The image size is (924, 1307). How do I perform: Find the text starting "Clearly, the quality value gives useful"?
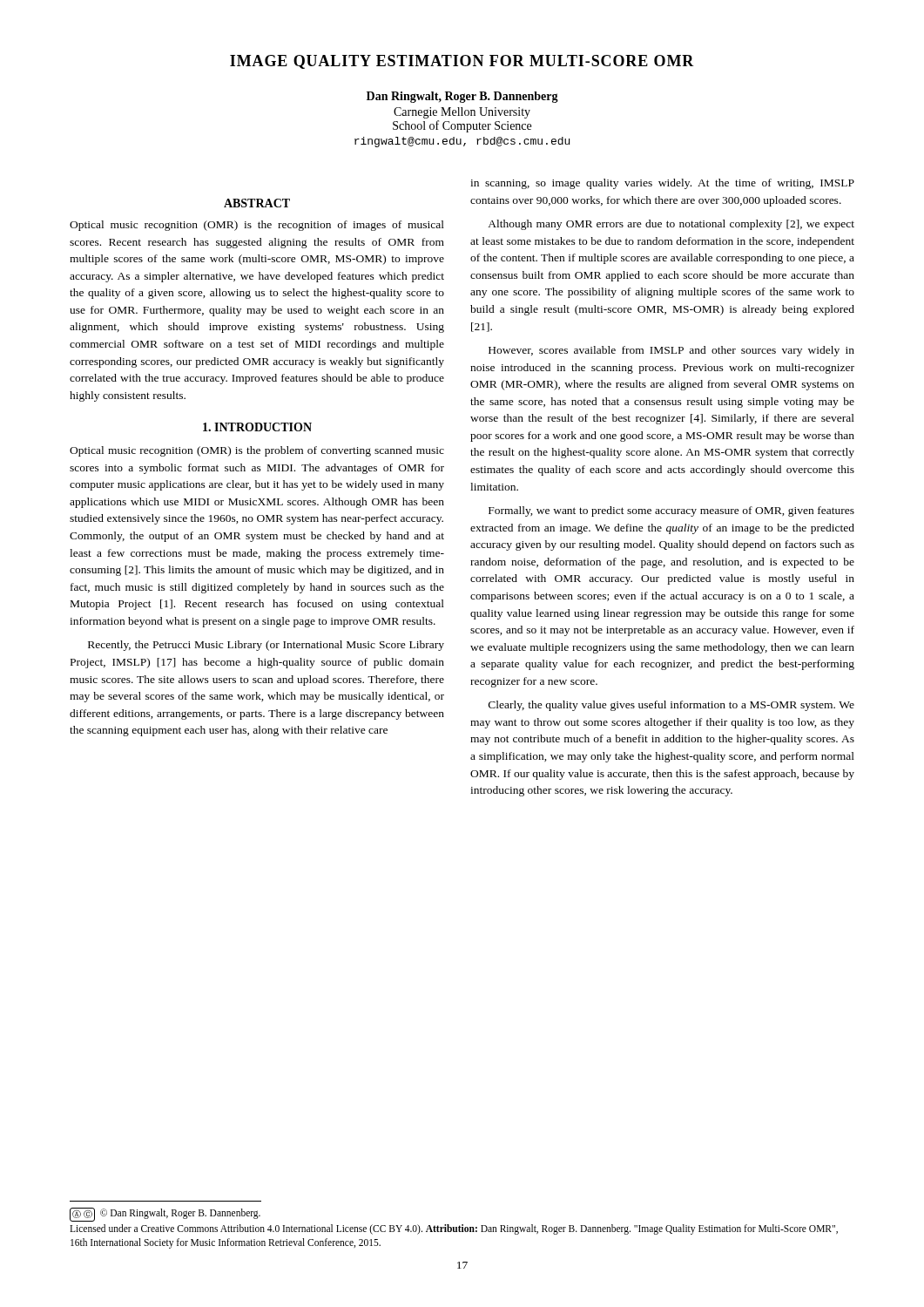(662, 748)
